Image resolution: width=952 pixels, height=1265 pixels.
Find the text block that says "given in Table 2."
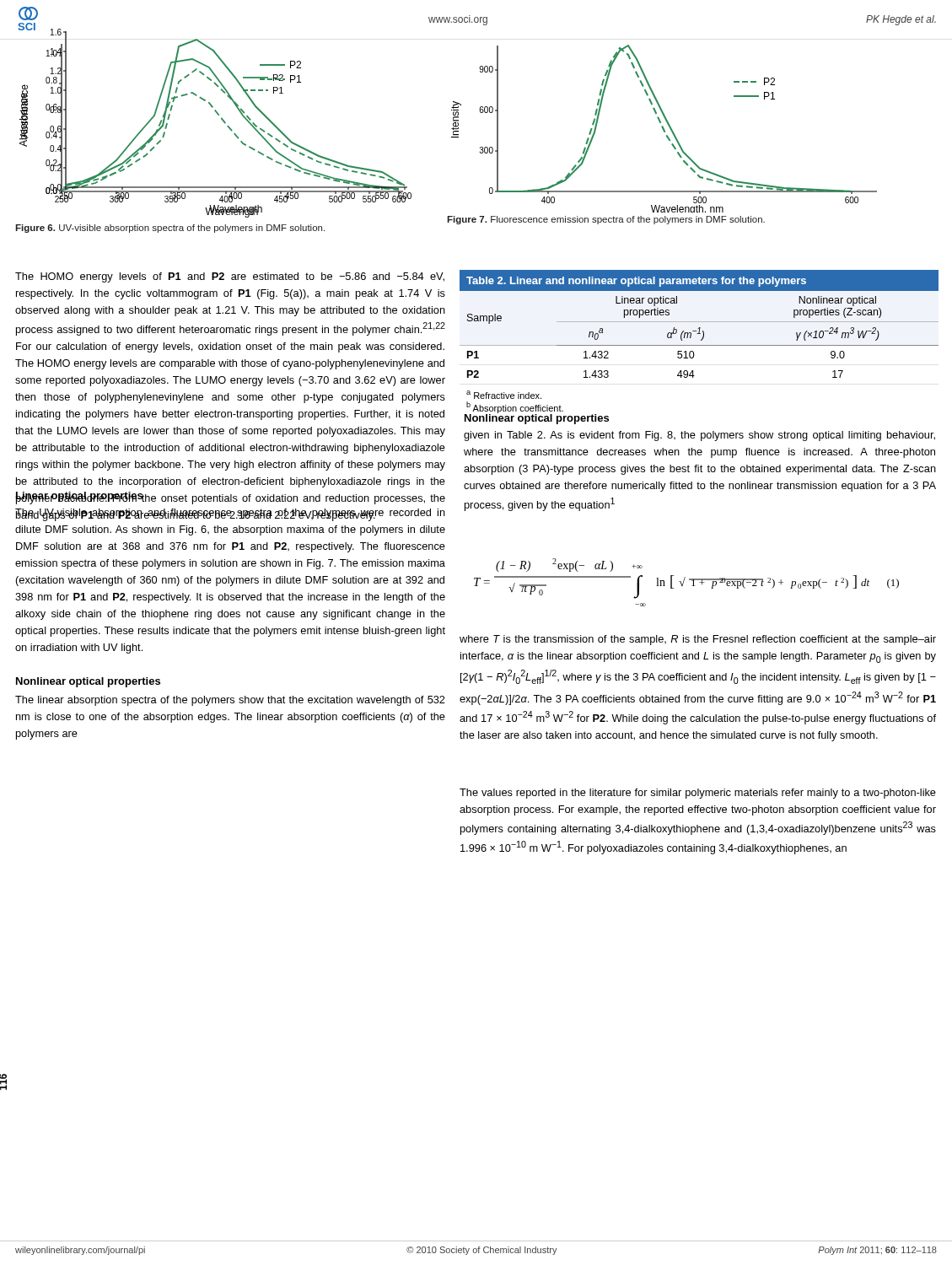pyautogui.click(x=700, y=470)
